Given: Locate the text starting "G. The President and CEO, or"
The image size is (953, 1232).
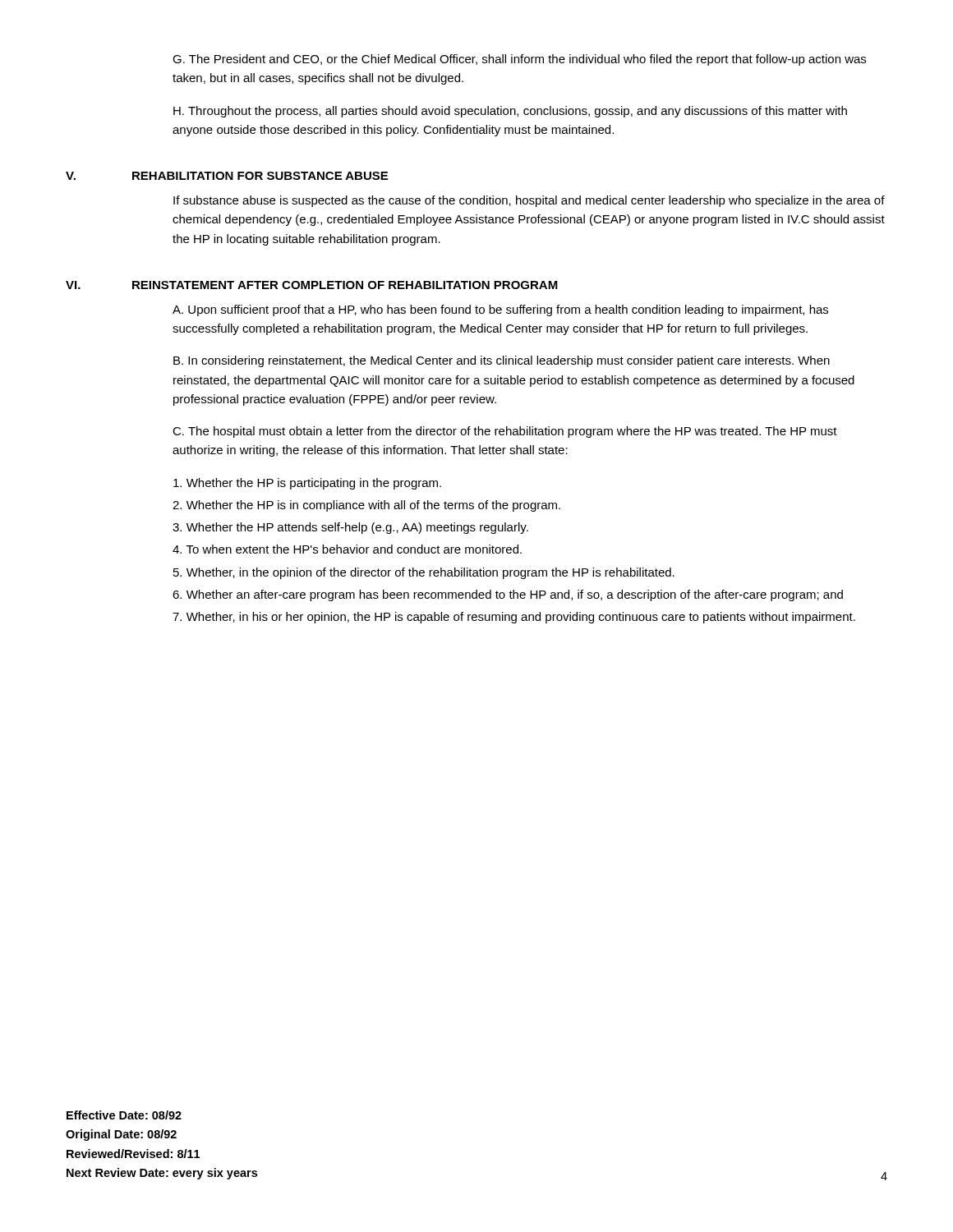Looking at the screenshot, I should pos(520,68).
